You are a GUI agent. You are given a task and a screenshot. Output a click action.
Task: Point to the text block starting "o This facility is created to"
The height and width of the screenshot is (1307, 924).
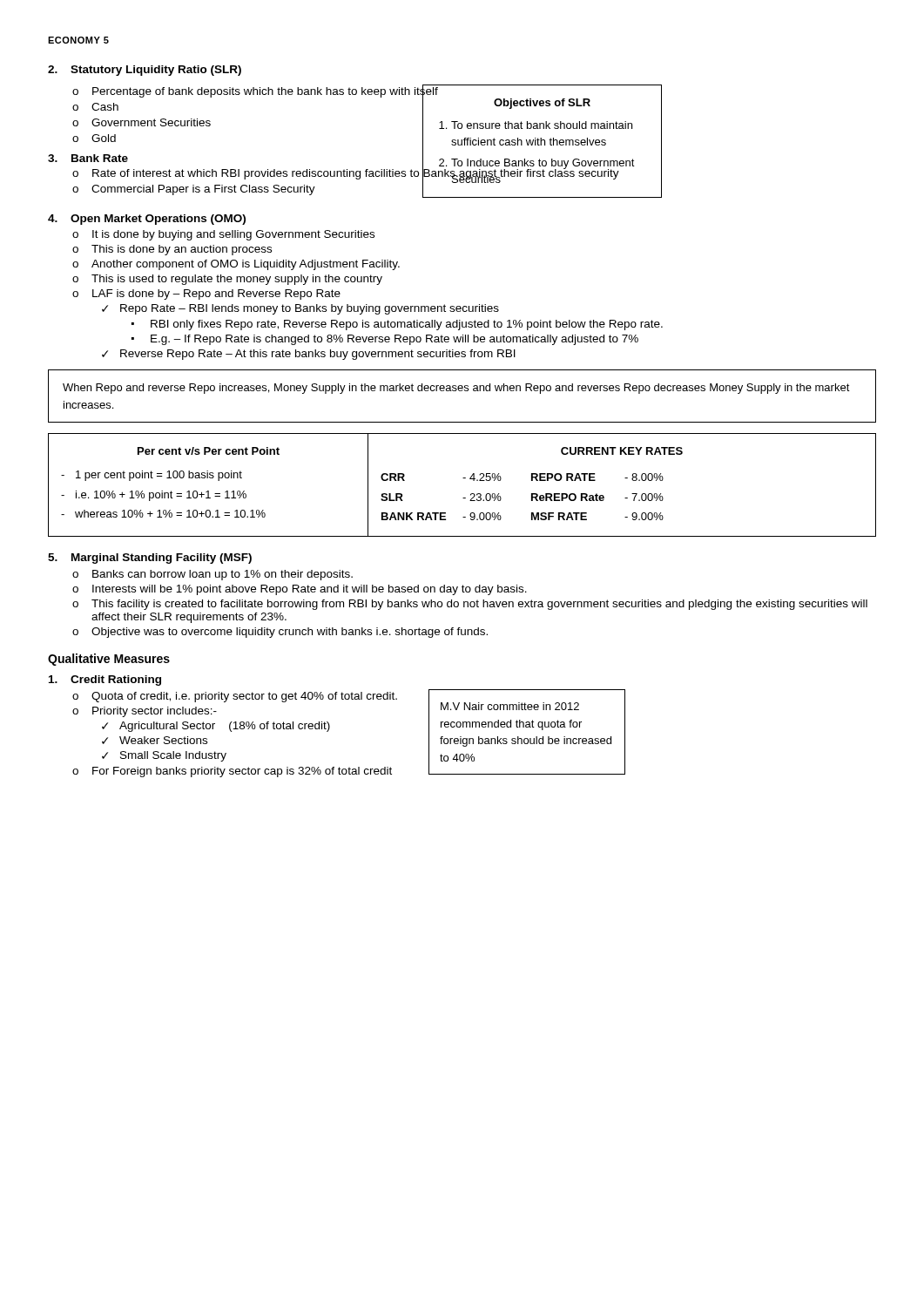tap(474, 610)
